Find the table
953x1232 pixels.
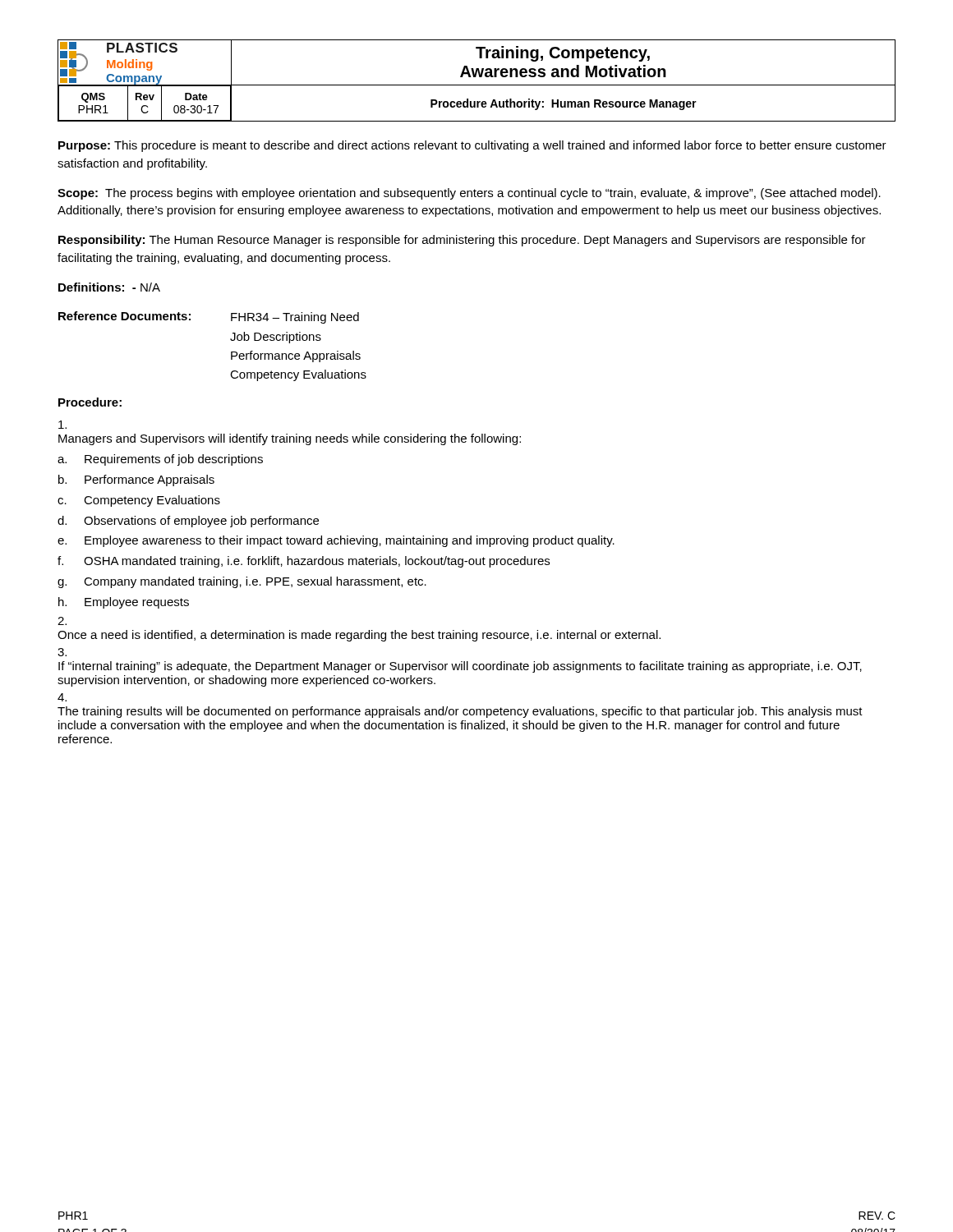click(x=476, y=81)
